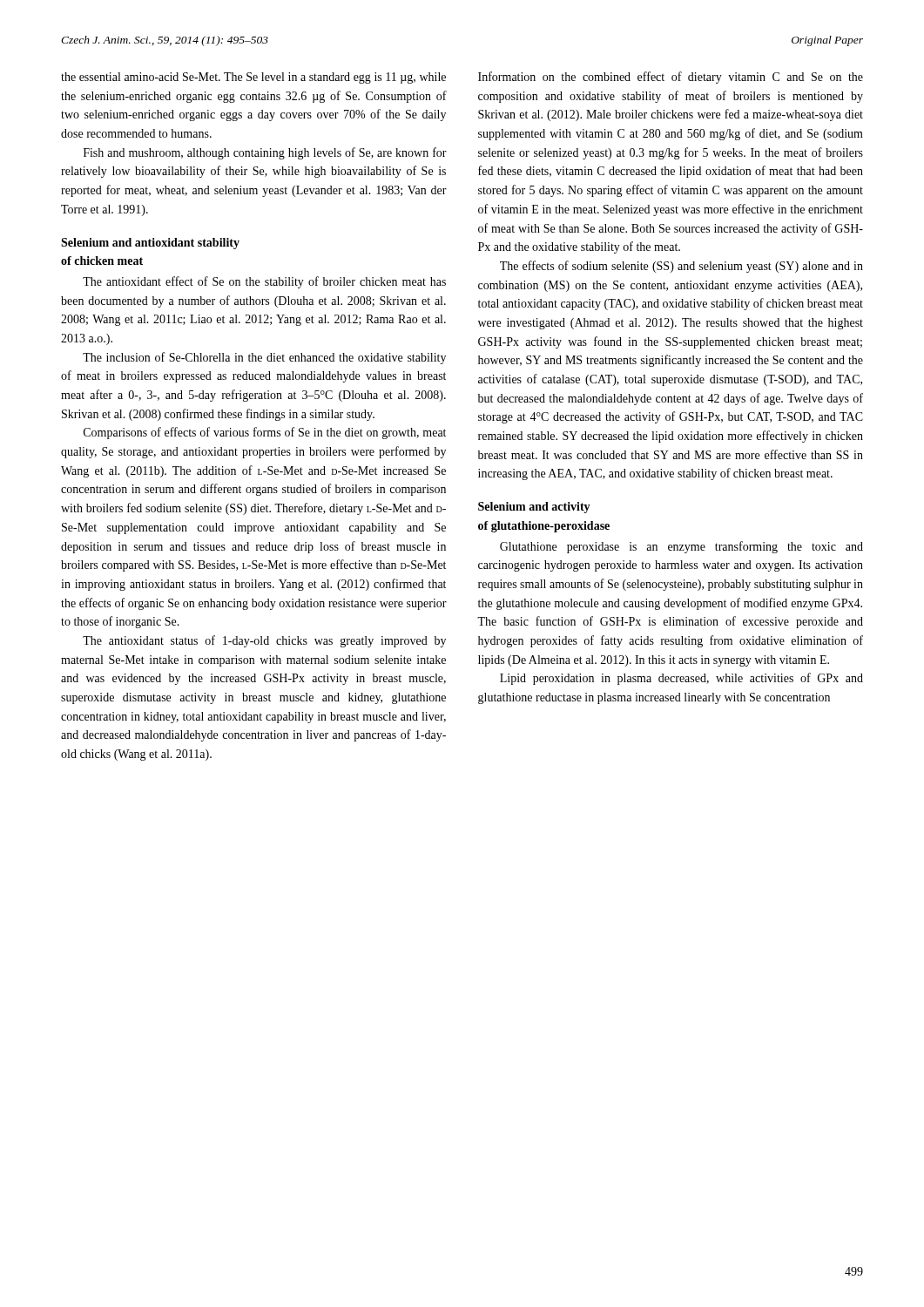Click on the text block that says "the essential amino-acid Se-Met. The"

coord(254,144)
